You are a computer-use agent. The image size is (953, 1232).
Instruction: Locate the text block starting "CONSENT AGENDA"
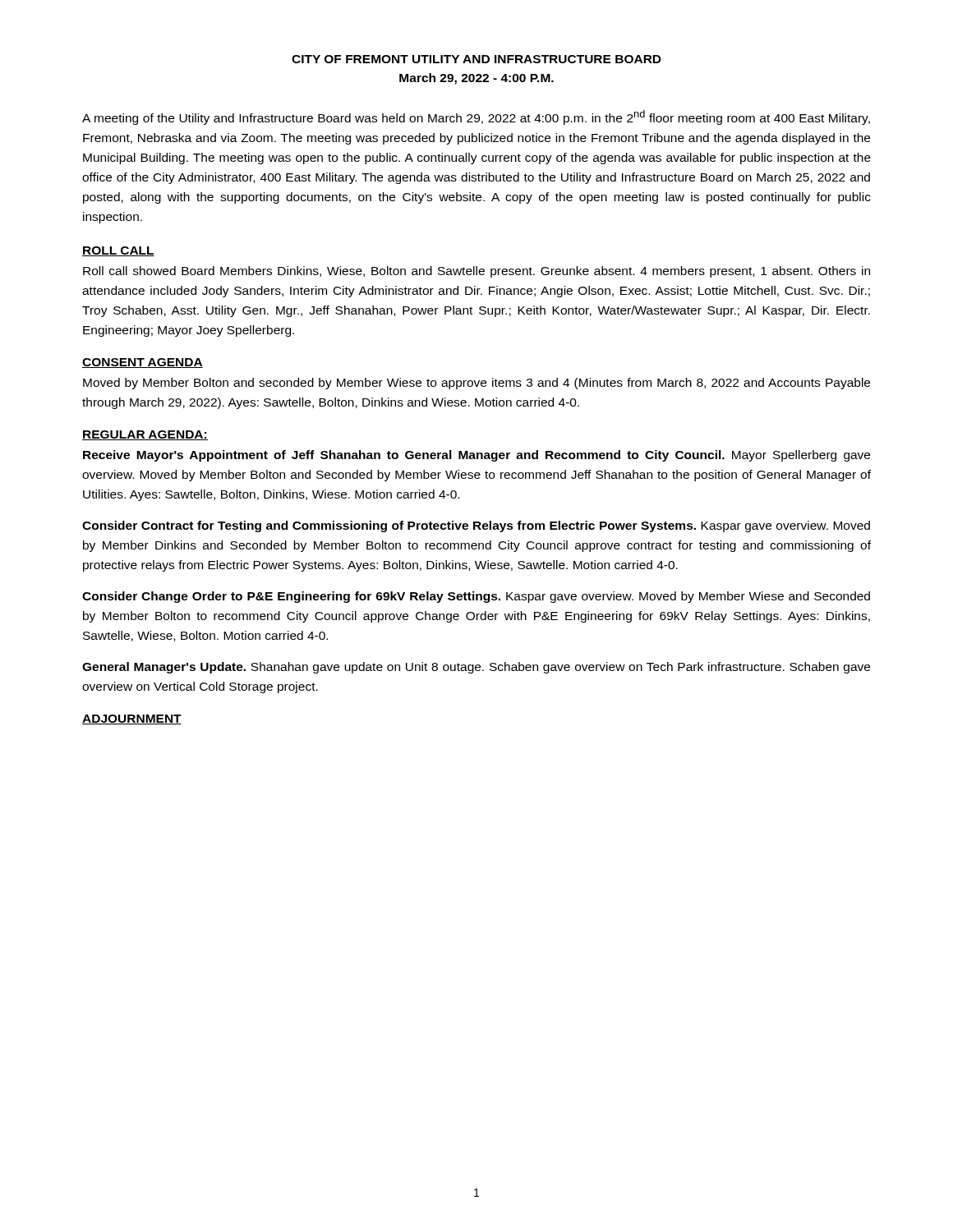pos(142,362)
